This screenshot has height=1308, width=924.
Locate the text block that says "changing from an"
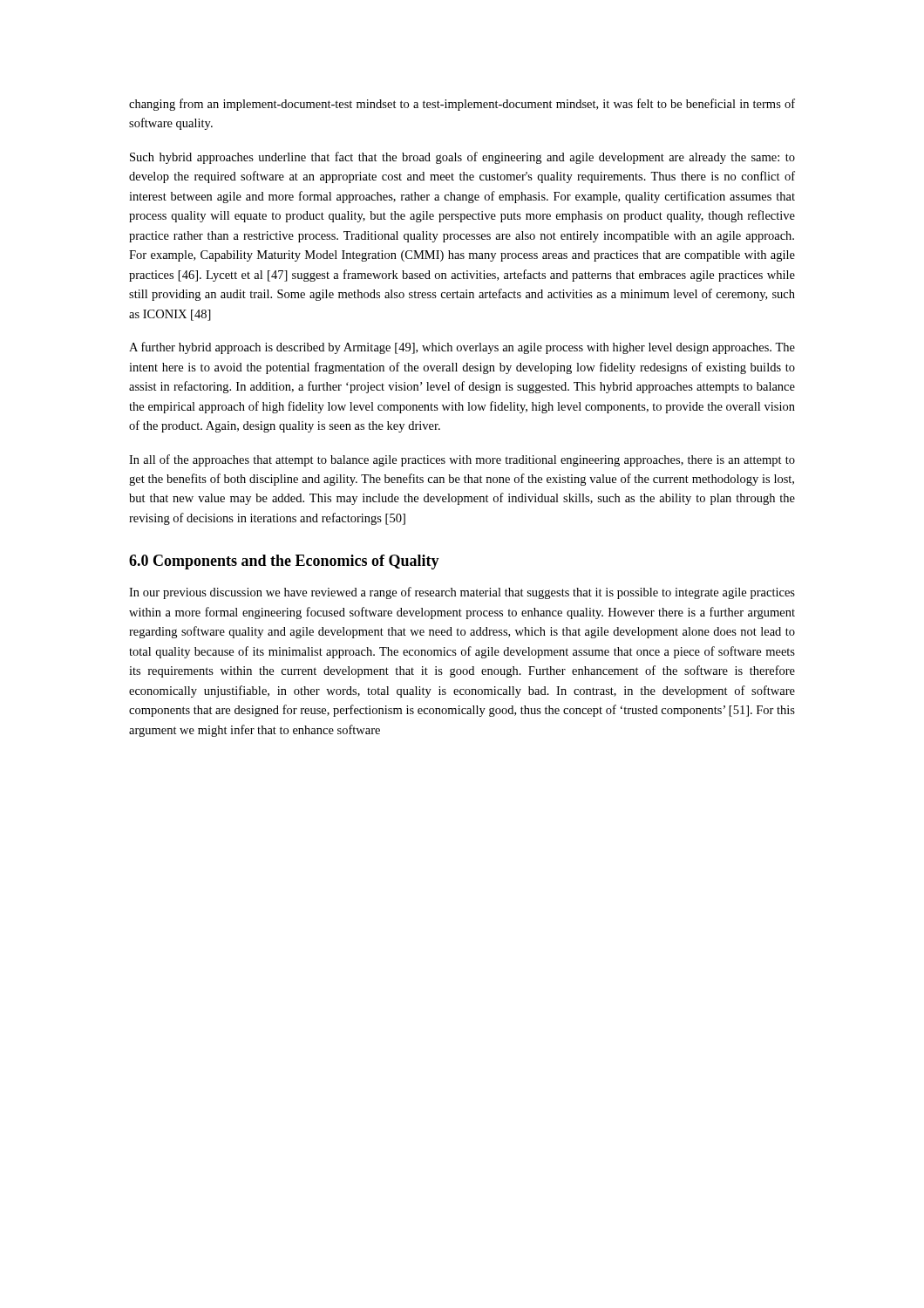coord(462,114)
